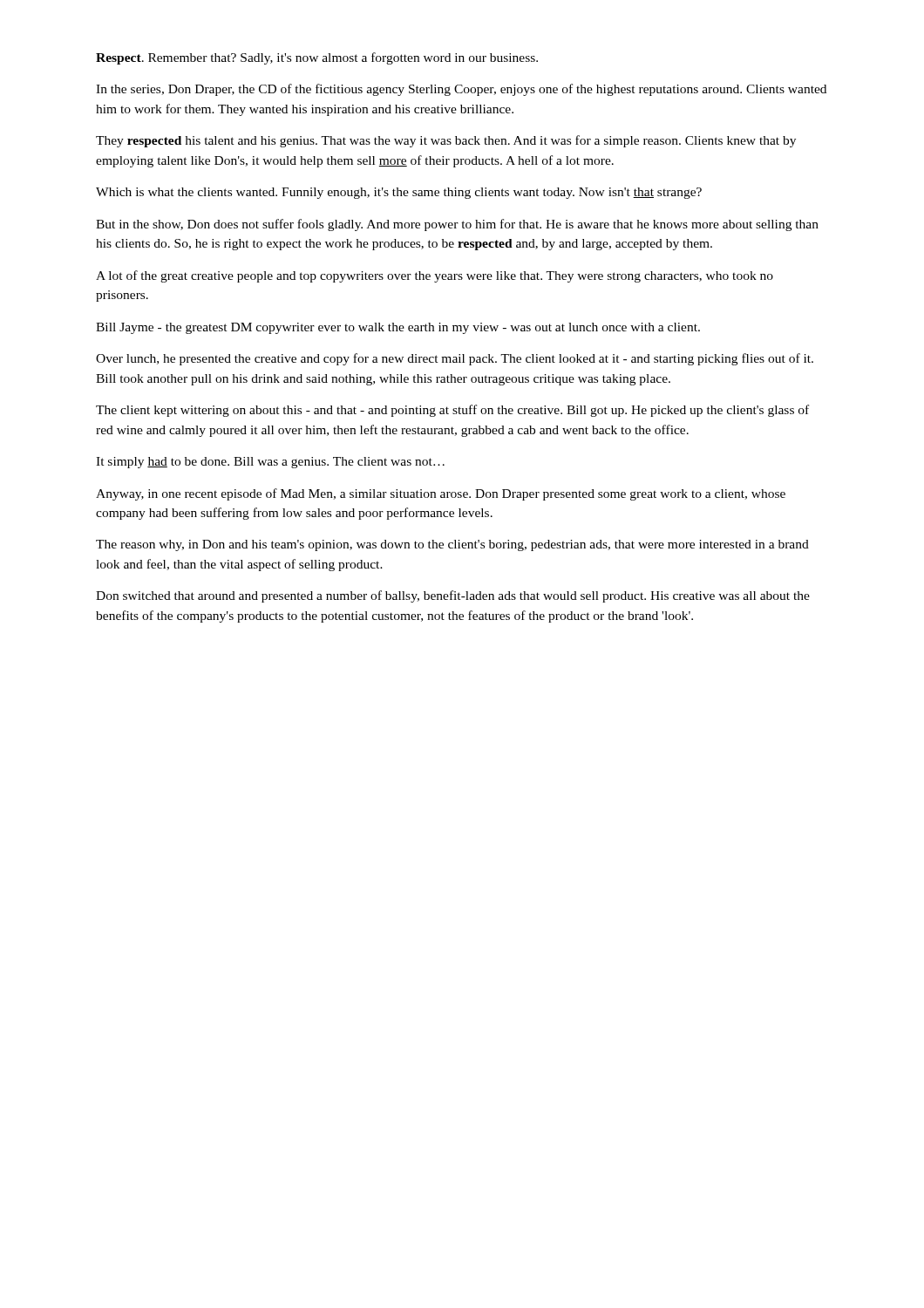Locate the text block that says "Anyway, in one recent episode of"

point(441,502)
